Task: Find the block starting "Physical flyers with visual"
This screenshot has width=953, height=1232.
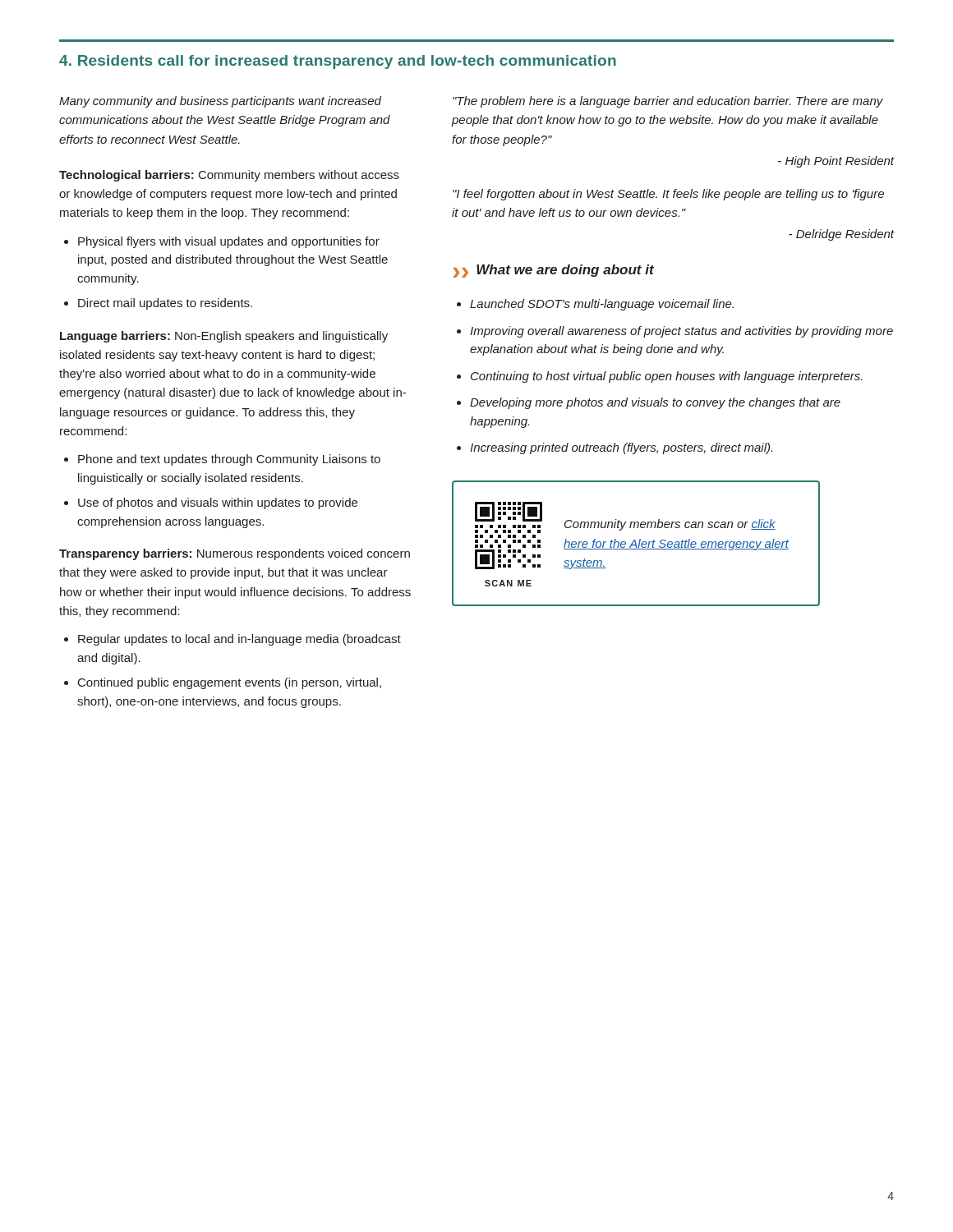Action: [x=233, y=259]
